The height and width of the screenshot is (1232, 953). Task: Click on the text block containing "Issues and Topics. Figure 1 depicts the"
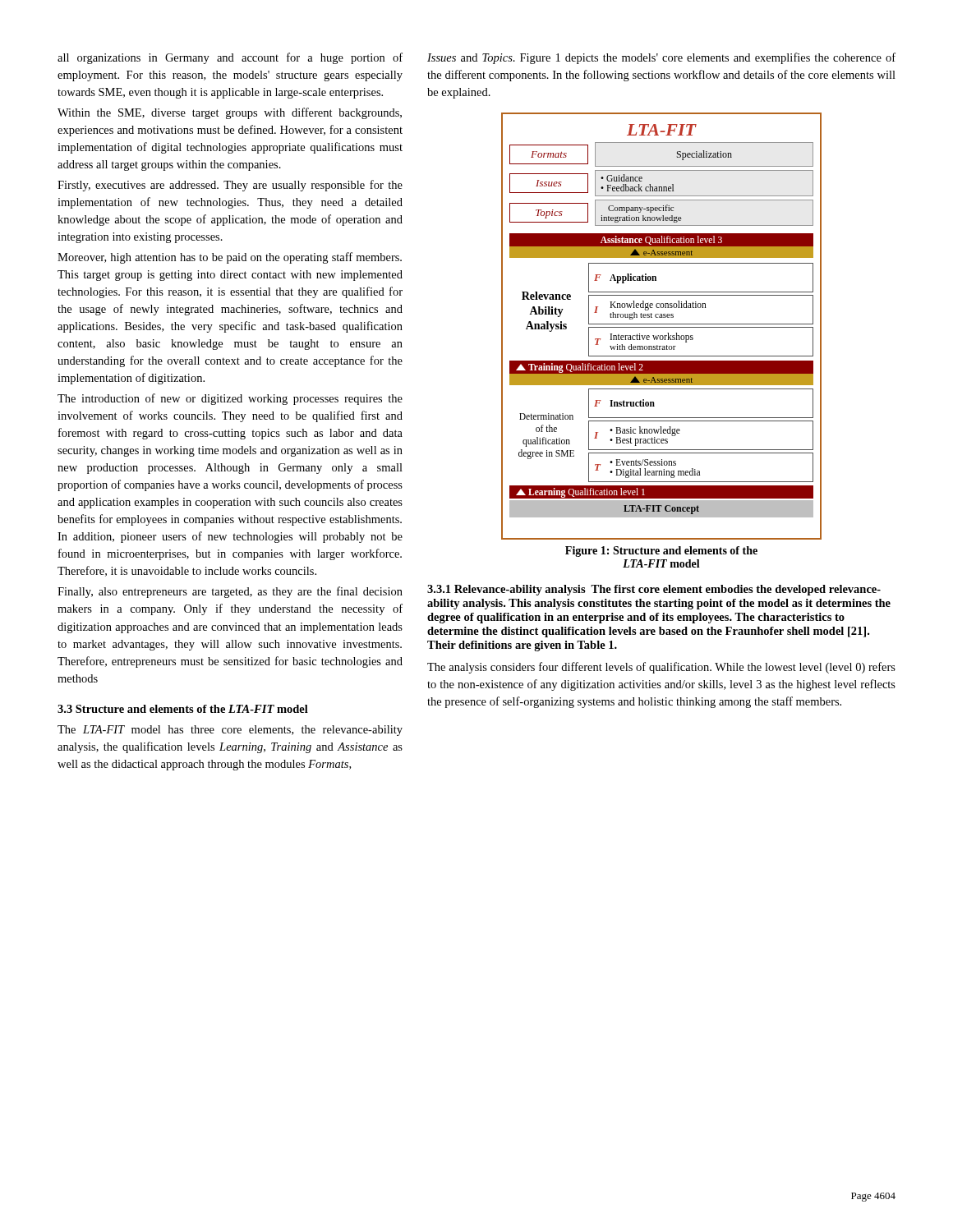click(661, 75)
